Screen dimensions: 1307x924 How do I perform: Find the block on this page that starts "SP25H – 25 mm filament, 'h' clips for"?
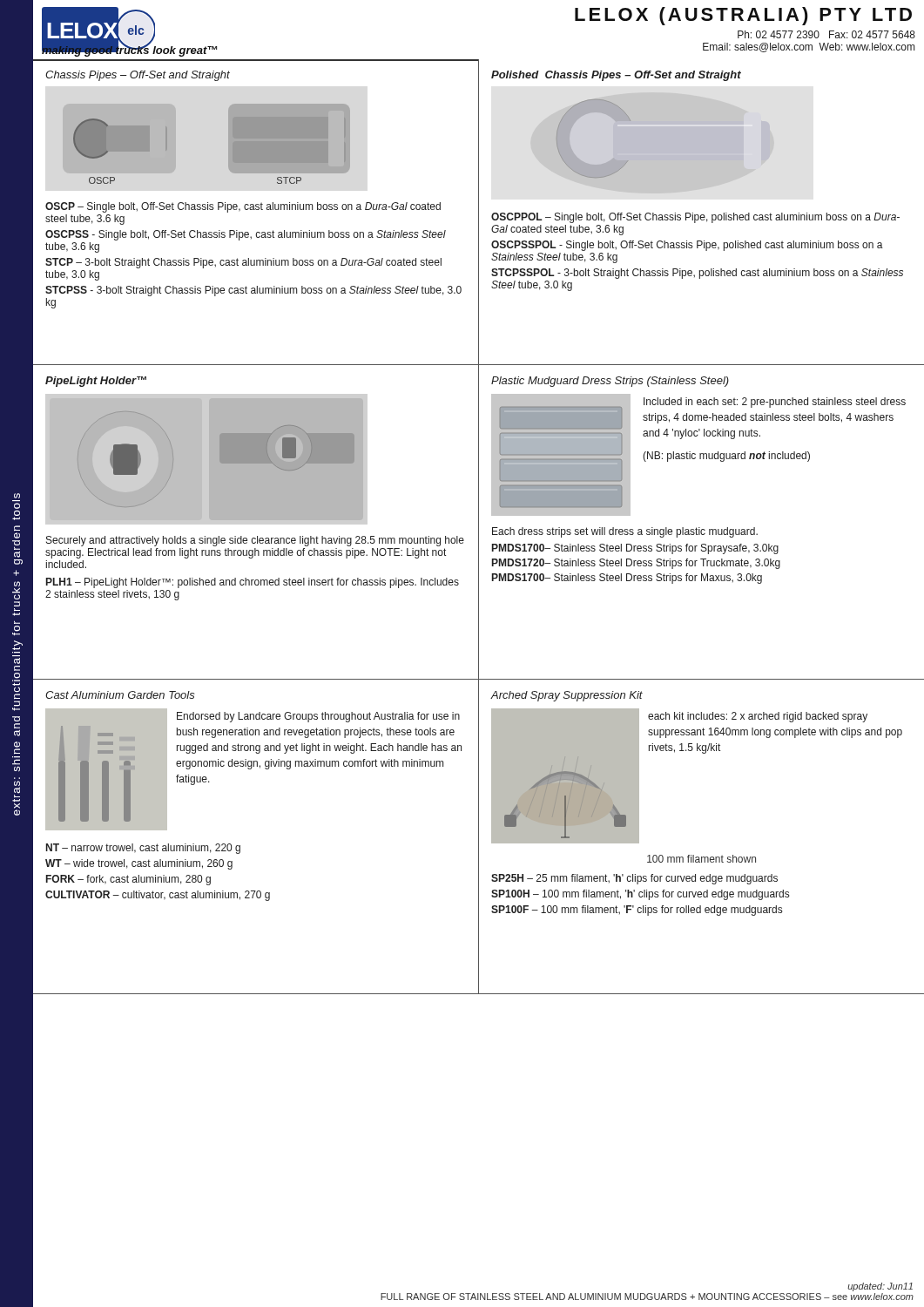tap(635, 878)
